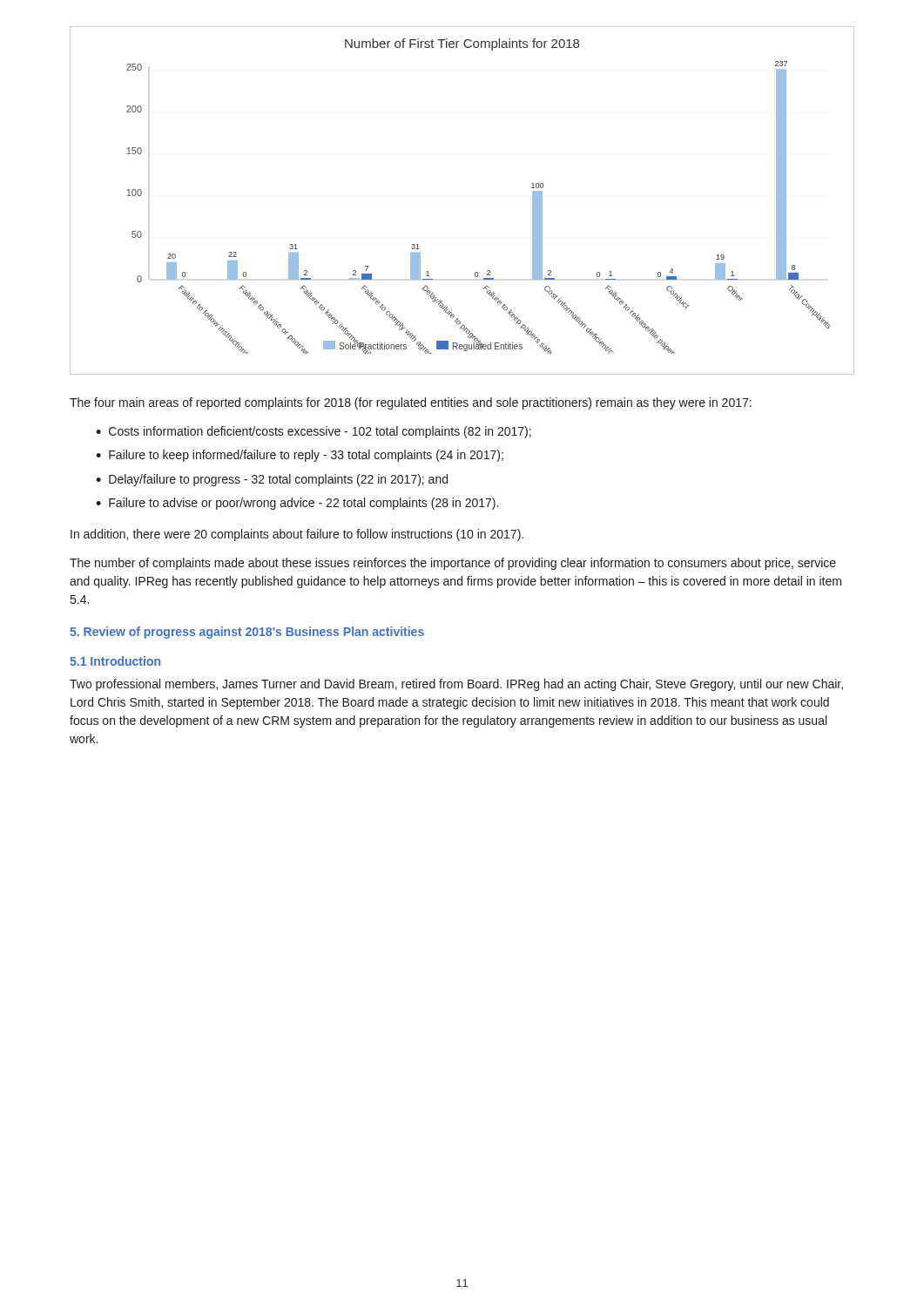Where is the passage that starts "• Failure to keep informed/failure to reply"?
The width and height of the screenshot is (924, 1307).
(300, 457)
